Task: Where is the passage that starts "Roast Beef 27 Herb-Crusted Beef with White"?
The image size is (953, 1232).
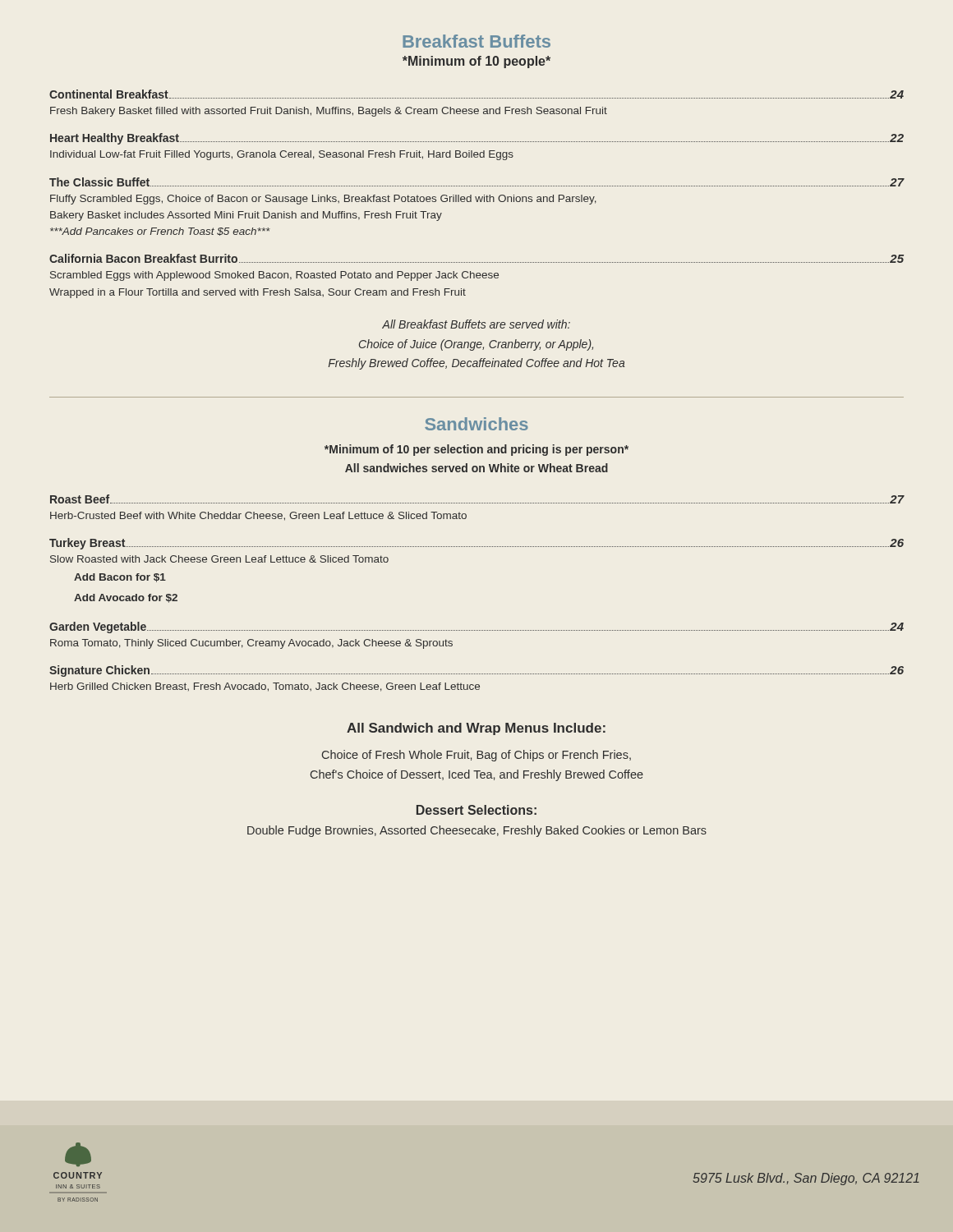Action: coord(476,508)
